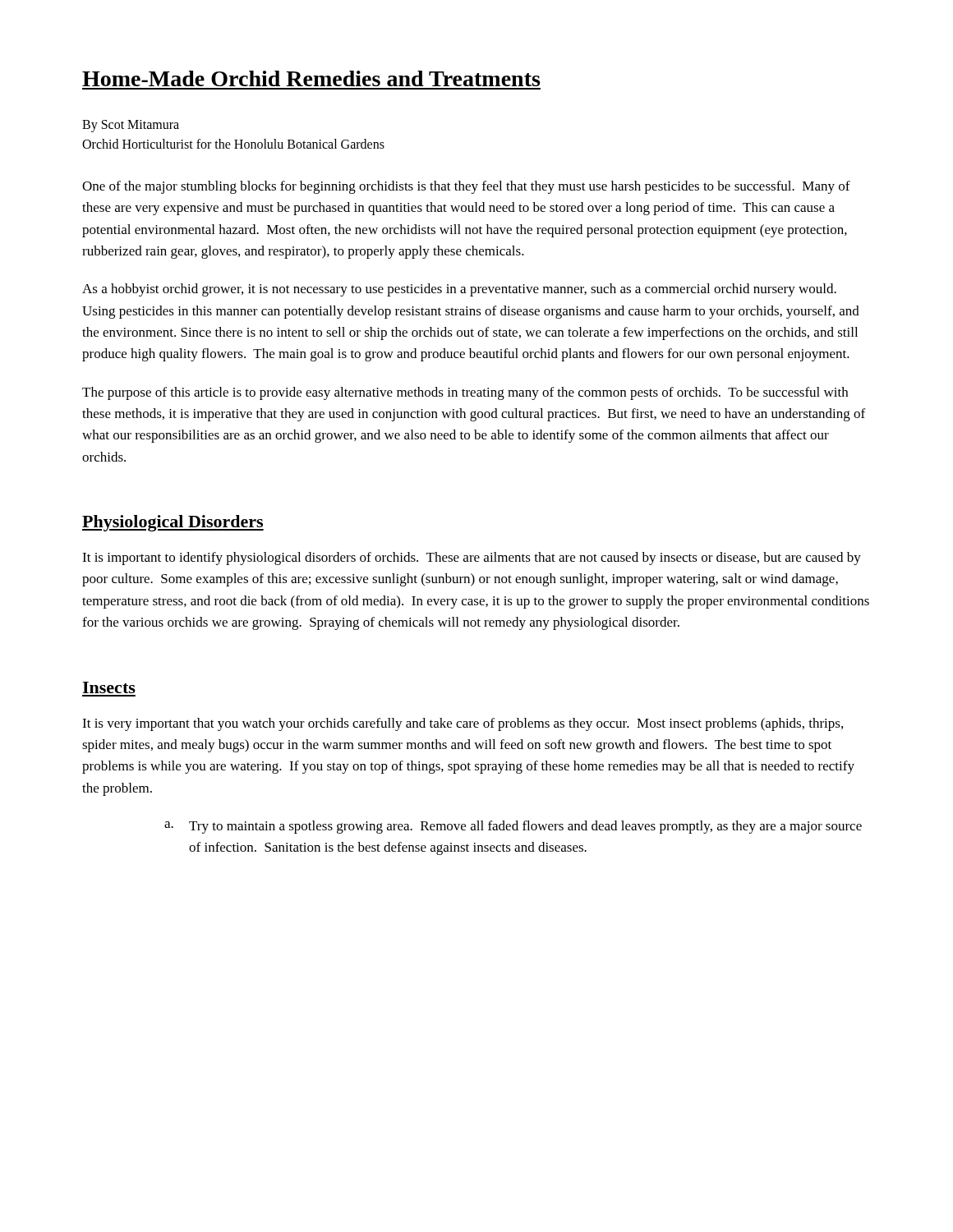Viewport: 953px width, 1232px height.
Task: Select the text block starting "It is very important that"
Action: (468, 755)
